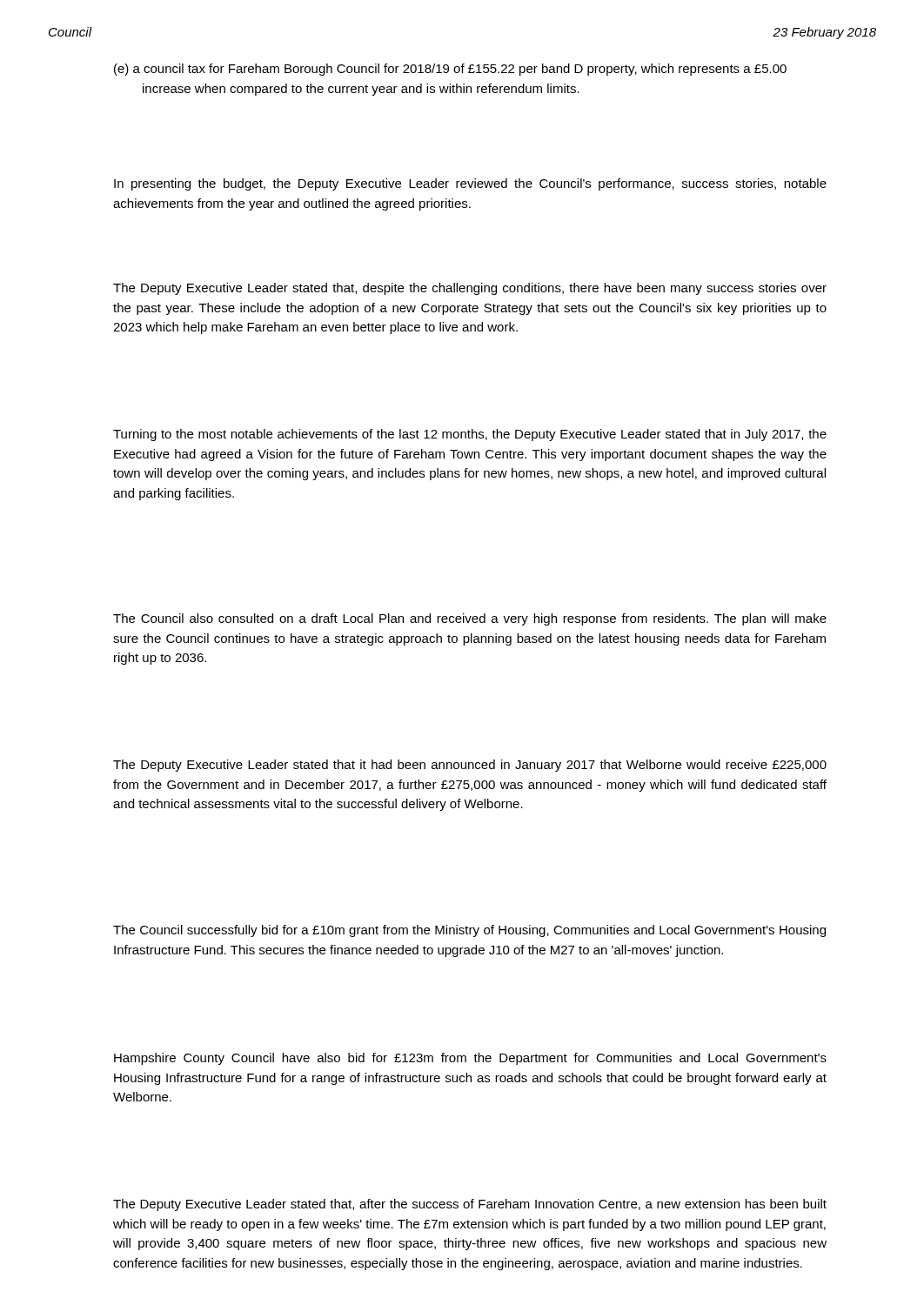Screen dimensions: 1305x924
Task: Click on the block starting "In presenting the"
Action: coord(470,194)
